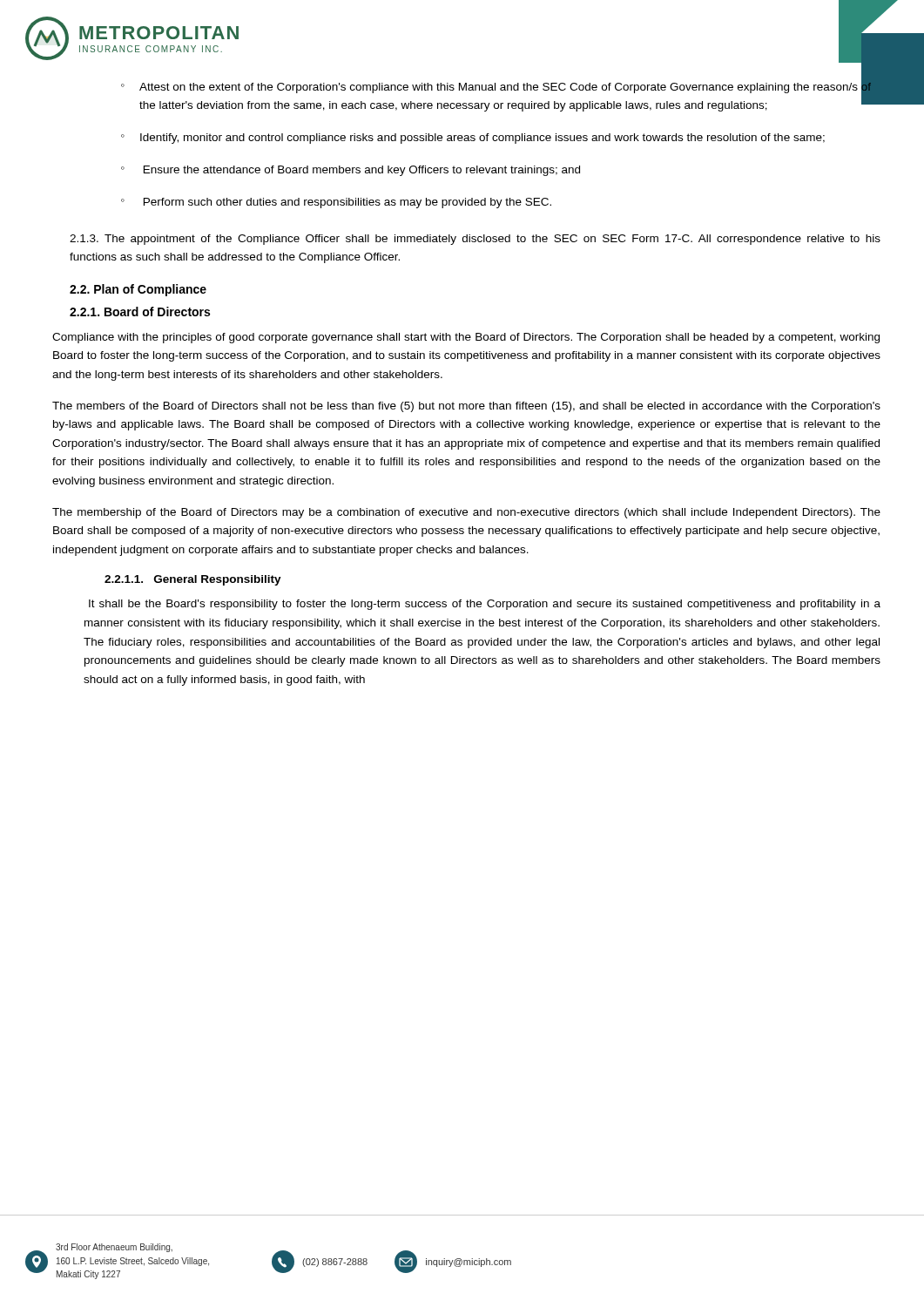Find the section header that reads "2.2.1. Board of Directors"
924x1307 pixels.
click(140, 312)
